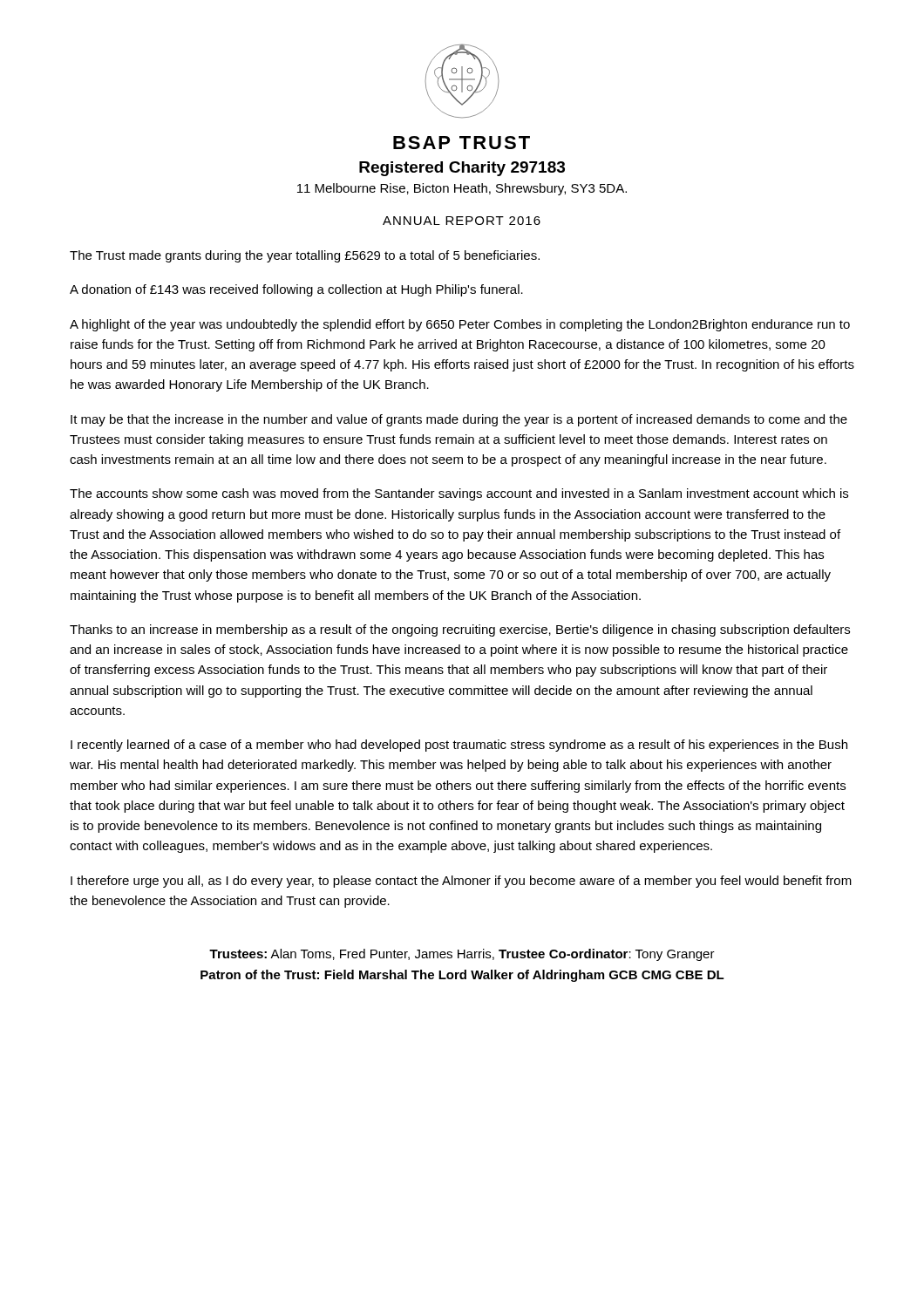Click on the text block containing "A donation of £143 was received following"

[x=297, y=289]
